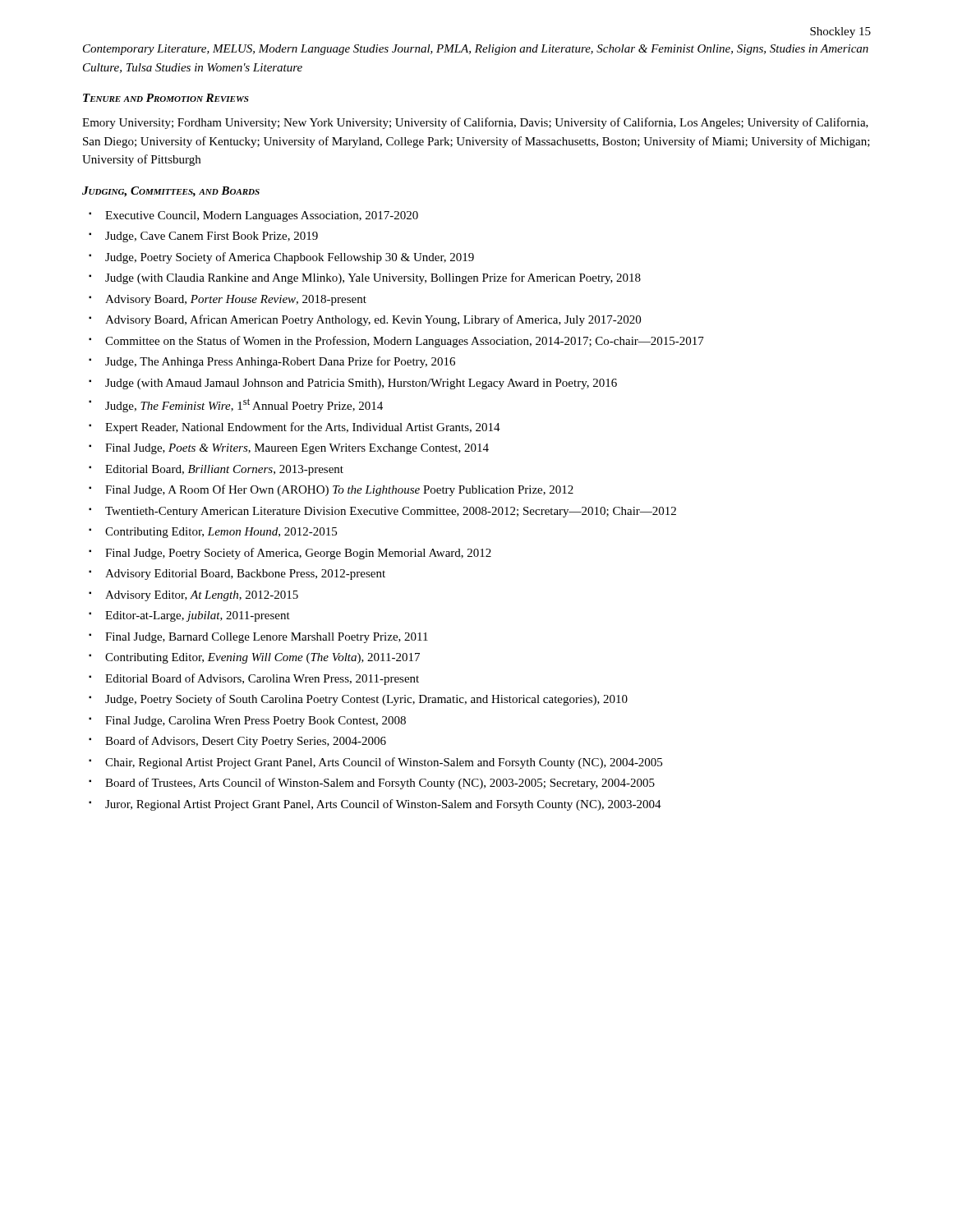Where is the passage that starts "Final Judge, Poetry Society of America, George"?
Screen dimensions: 1232x953
point(298,552)
